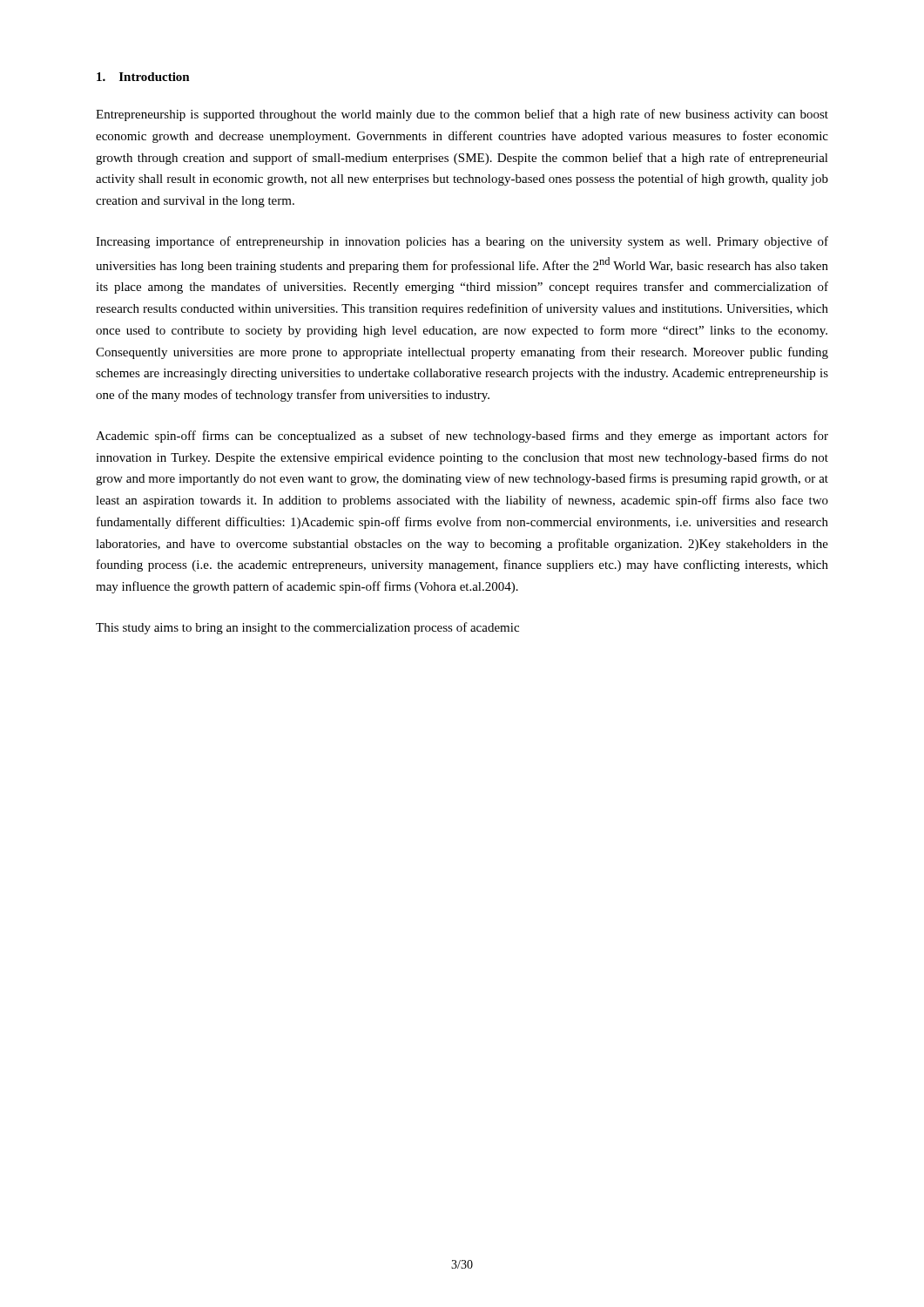The height and width of the screenshot is (1307, 924).
Task: Find the text block containing "Increasing importance of"
Action: click(462, 318)
